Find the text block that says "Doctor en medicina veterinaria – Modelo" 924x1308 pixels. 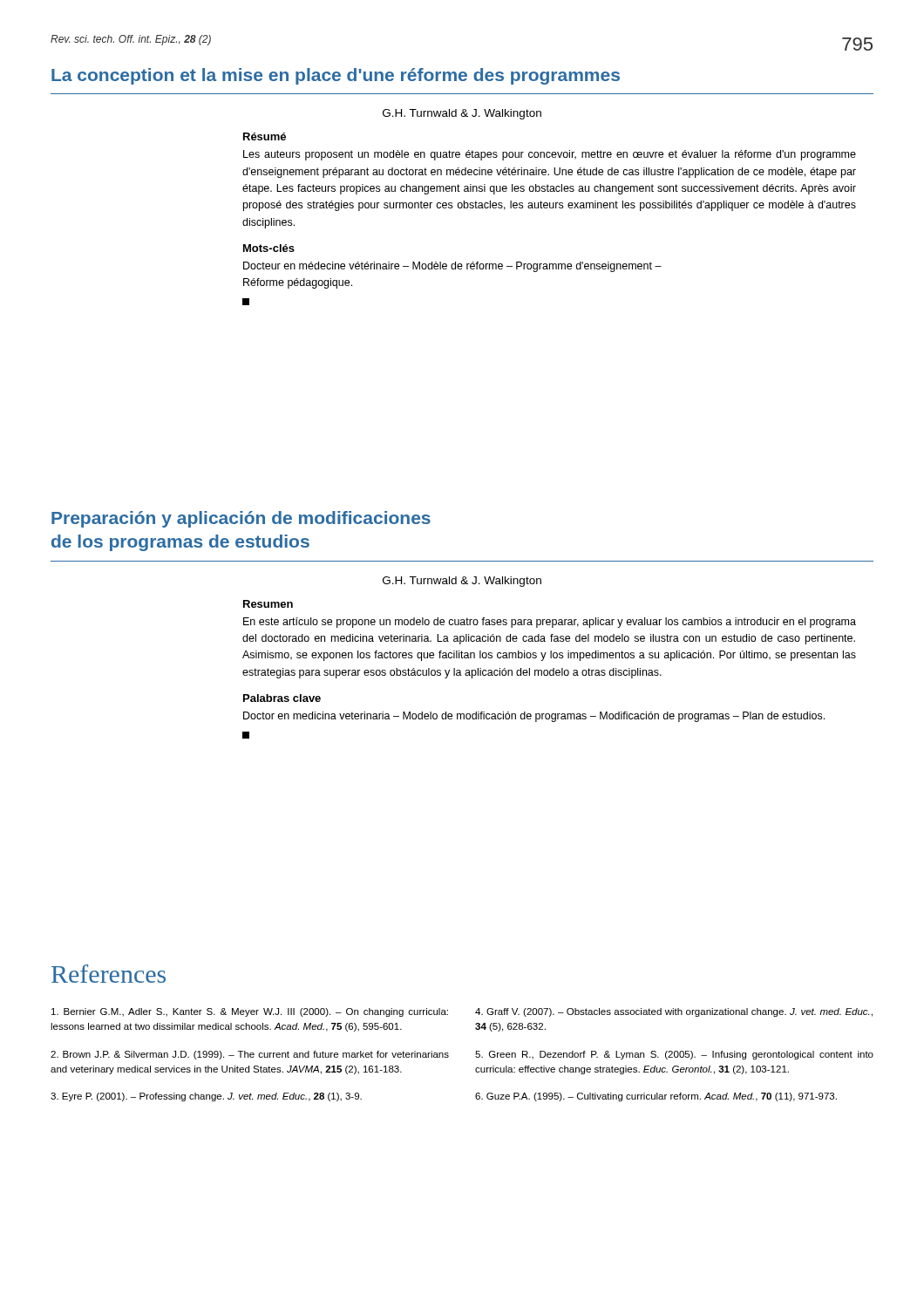pyautogui.click(x=534, y=716)
